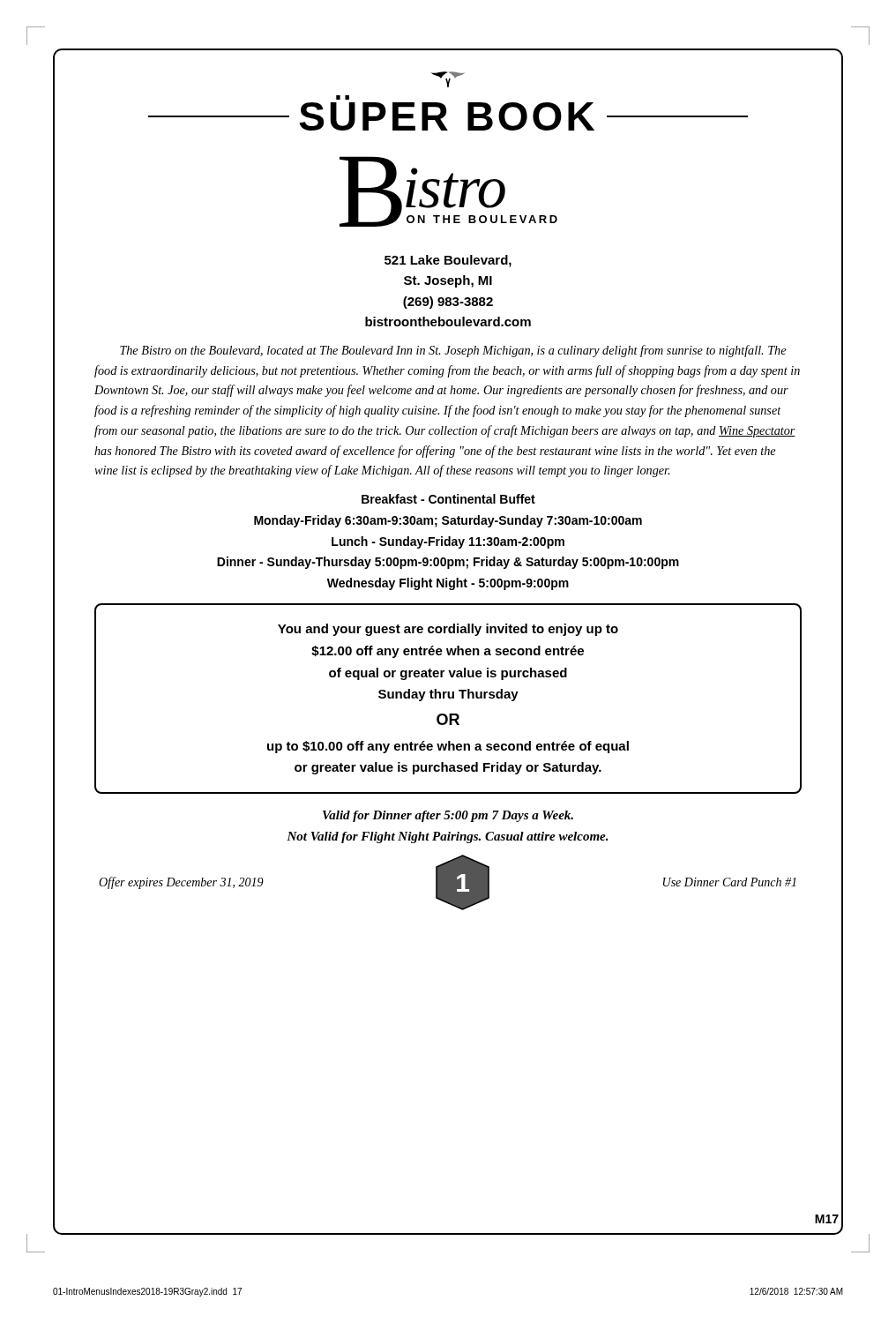
Task: Find the text that says "Use Dinner Card Punch #1"
Action: (730, 882)
